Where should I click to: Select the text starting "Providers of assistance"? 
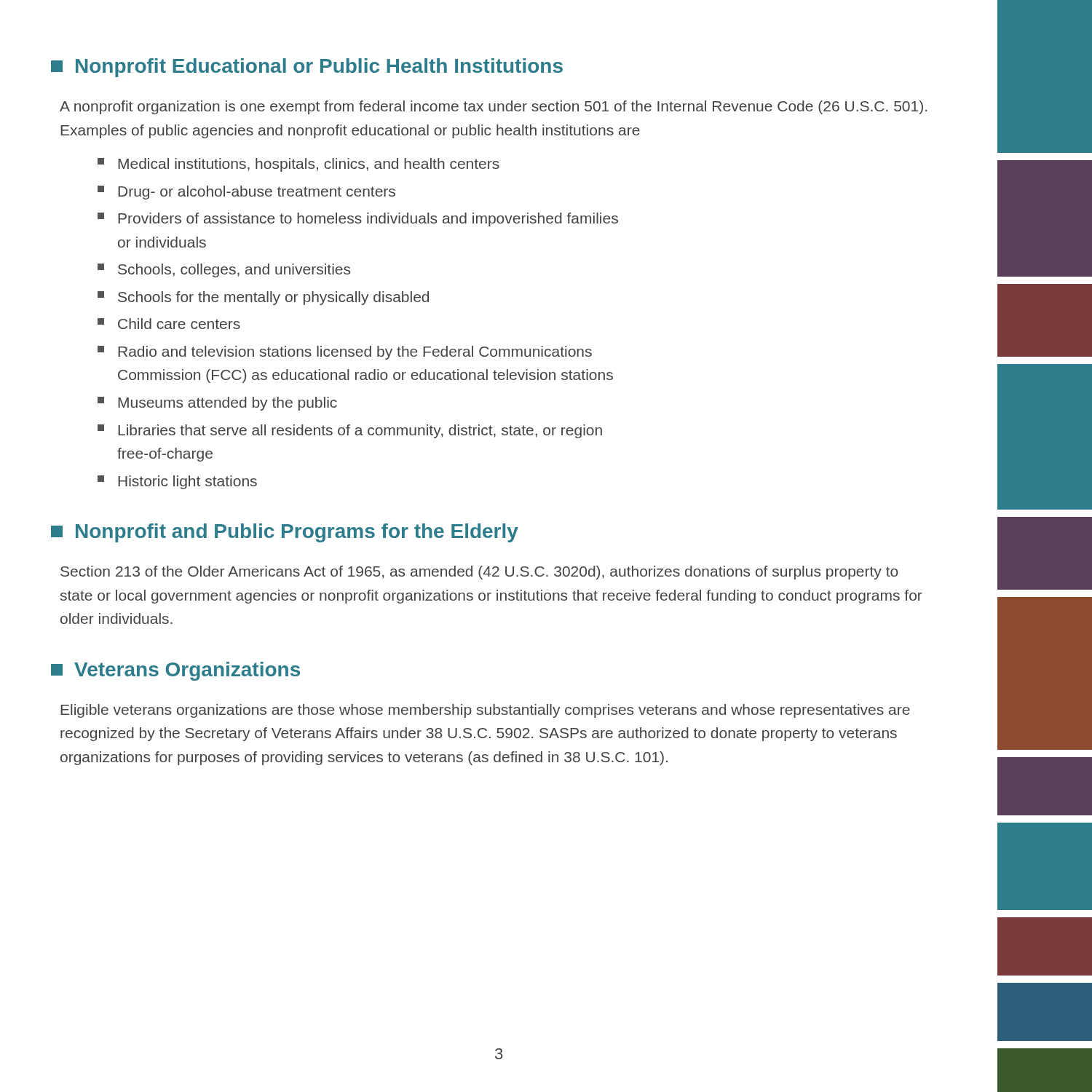358,231
